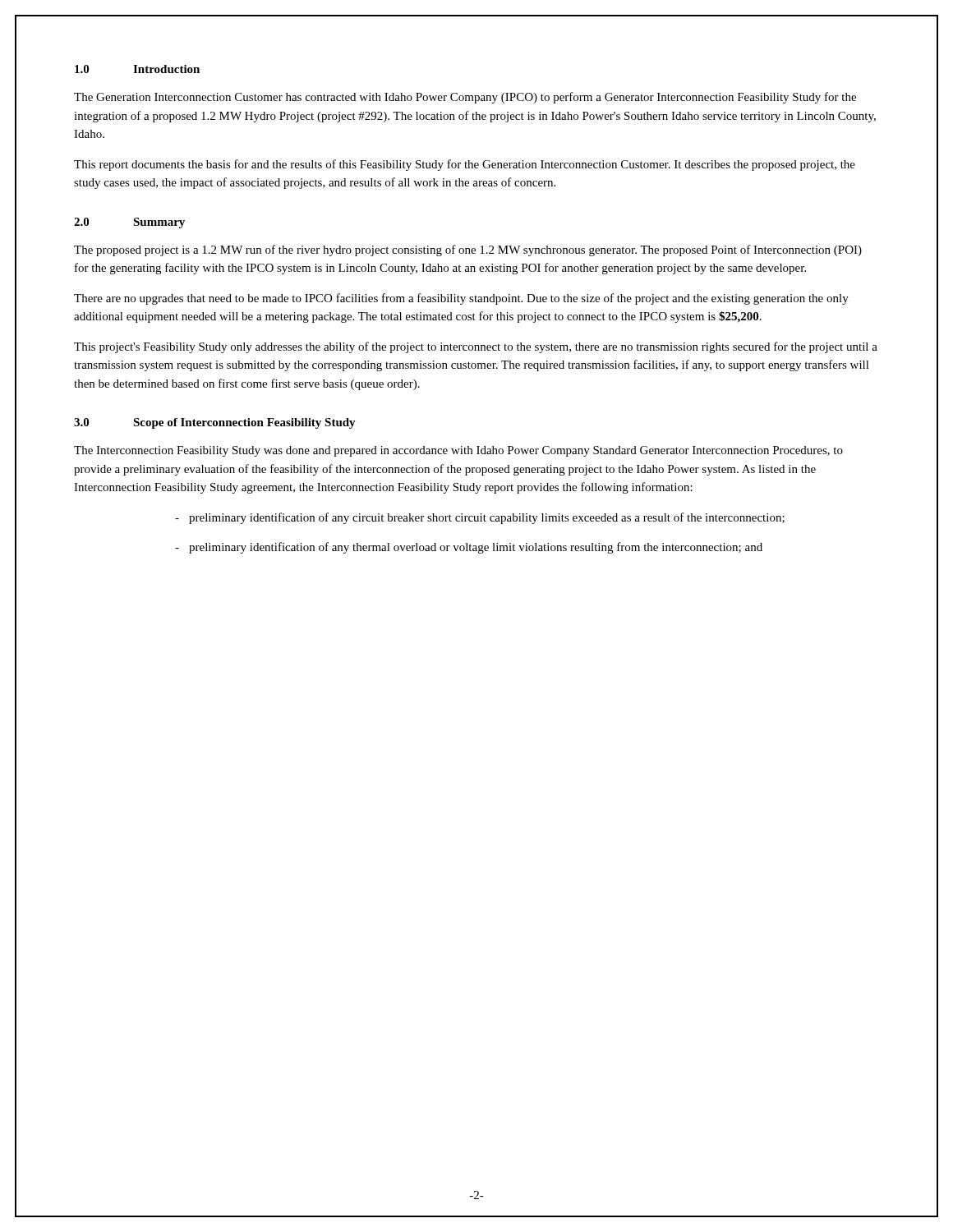Find the block on this page that starts "The proposed project is a 1.2 MW"
The image size is (953, 1232).
[x=476, y=259]
